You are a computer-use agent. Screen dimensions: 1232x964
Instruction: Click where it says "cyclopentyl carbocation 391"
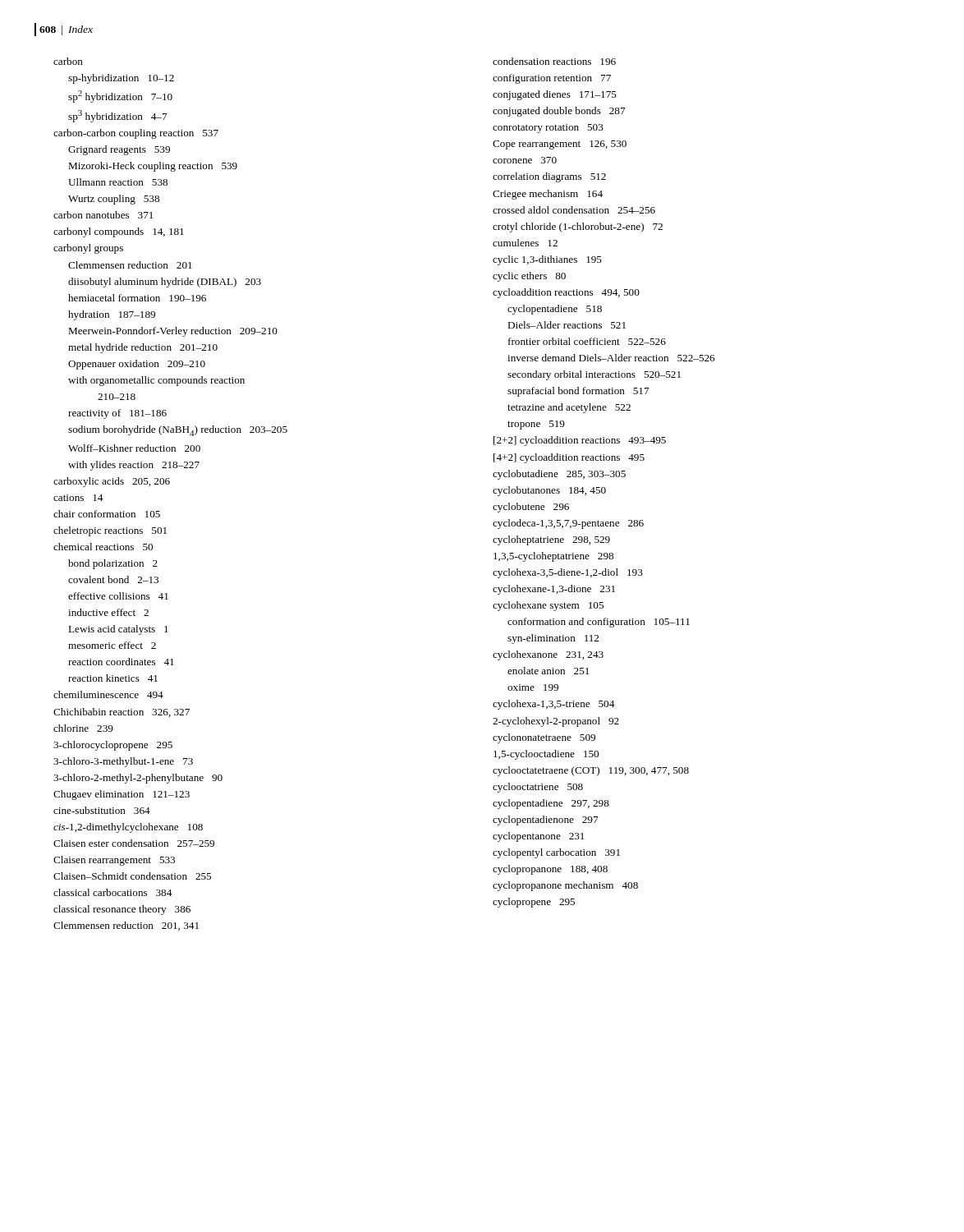coord(557,852)
